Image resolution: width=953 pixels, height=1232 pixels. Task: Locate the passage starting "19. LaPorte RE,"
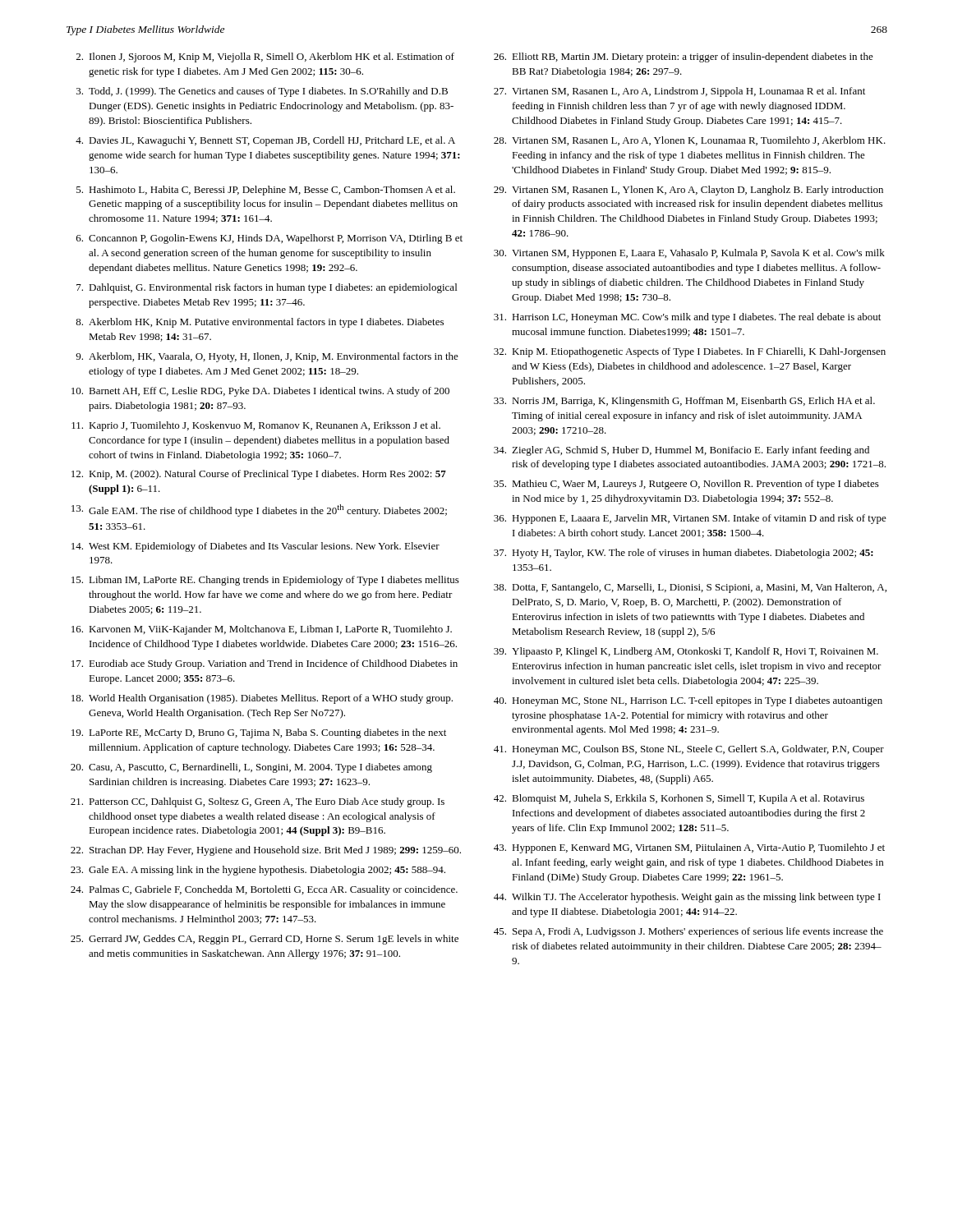pyautogui.click(x=265, y=740)
